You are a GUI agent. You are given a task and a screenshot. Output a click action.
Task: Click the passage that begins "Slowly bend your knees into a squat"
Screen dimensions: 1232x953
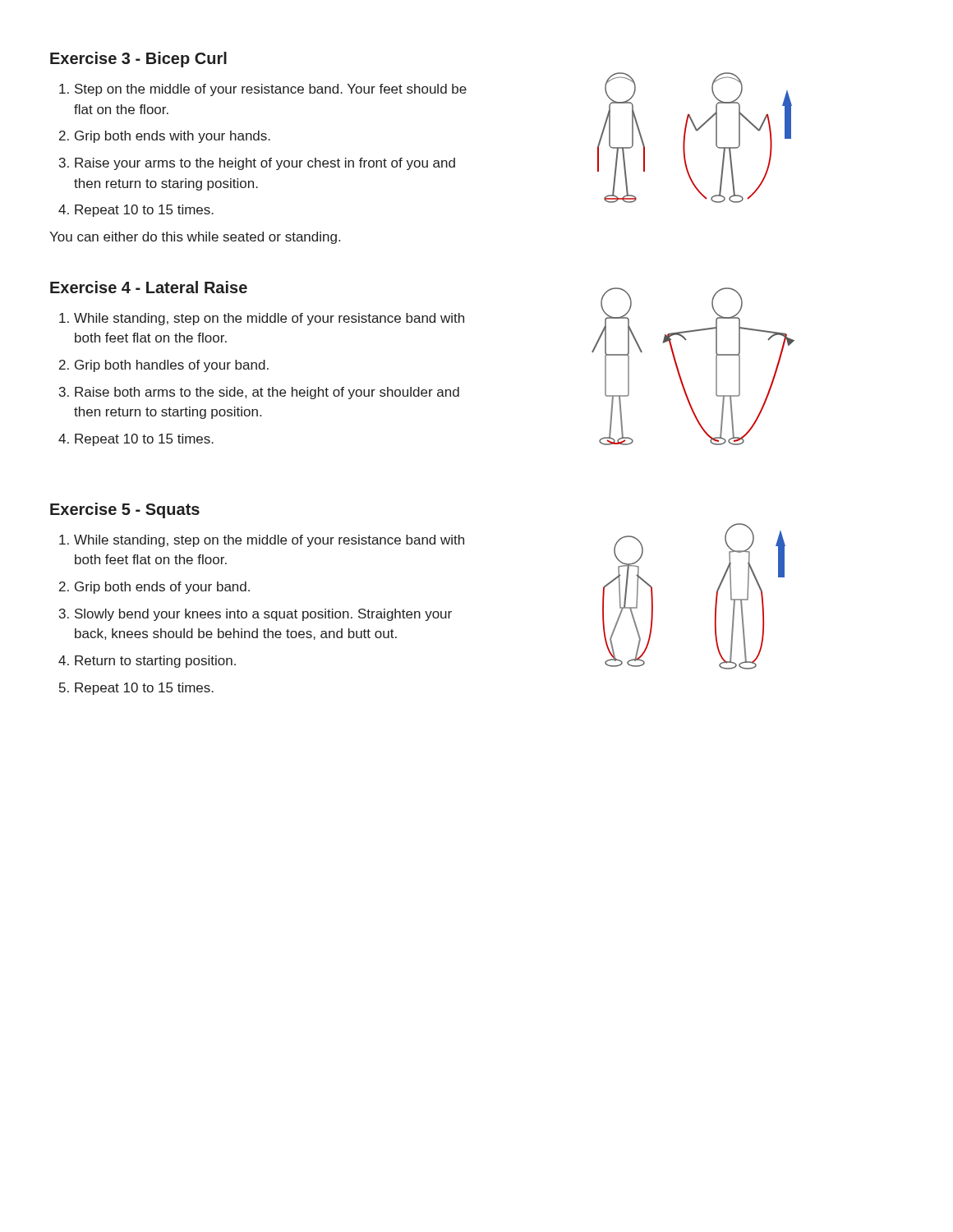tap(263, 624)
